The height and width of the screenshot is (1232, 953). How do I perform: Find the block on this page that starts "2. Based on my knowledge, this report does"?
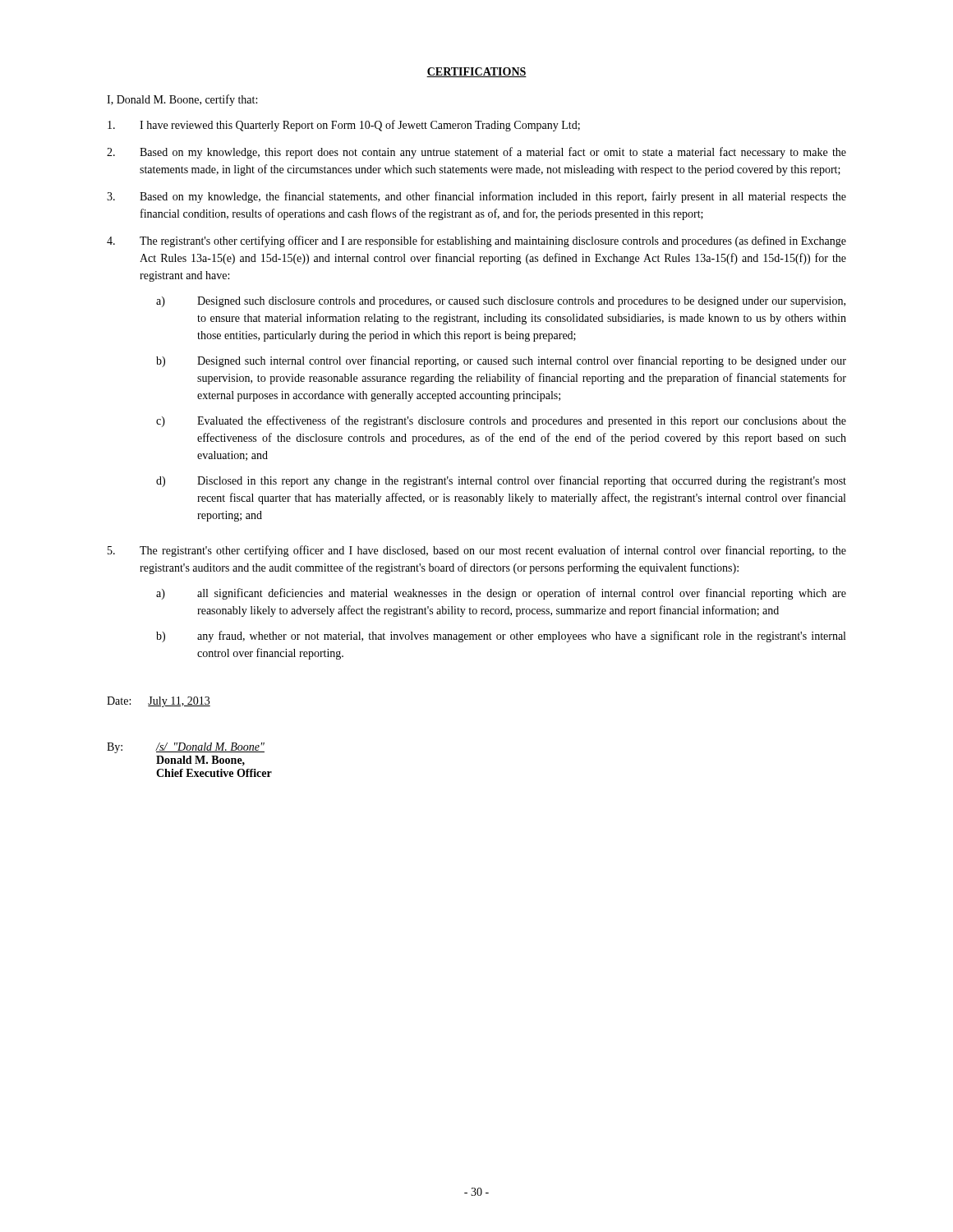point(476,161)
